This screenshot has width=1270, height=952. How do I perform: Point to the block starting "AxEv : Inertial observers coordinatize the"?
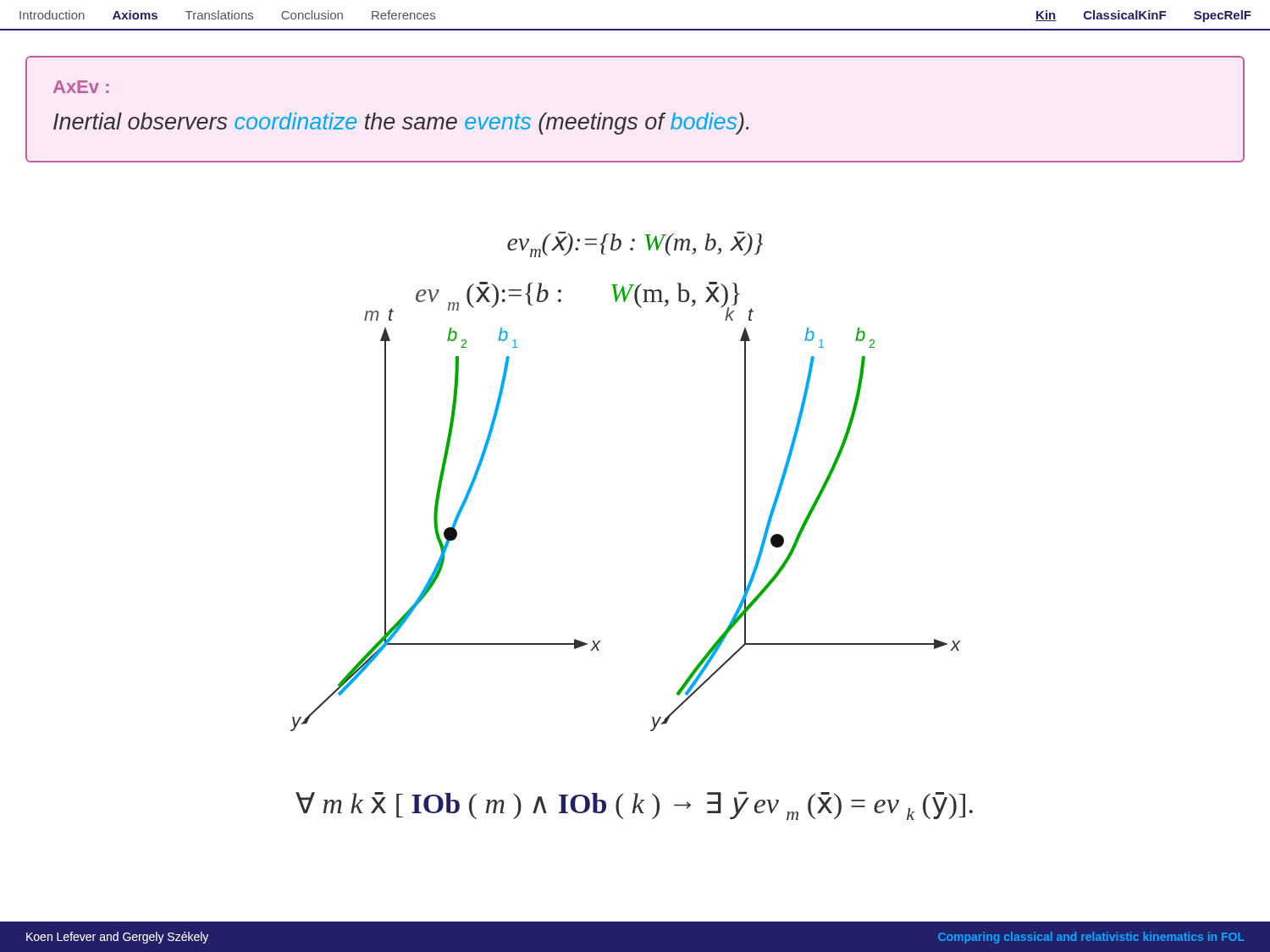[635, 107]
